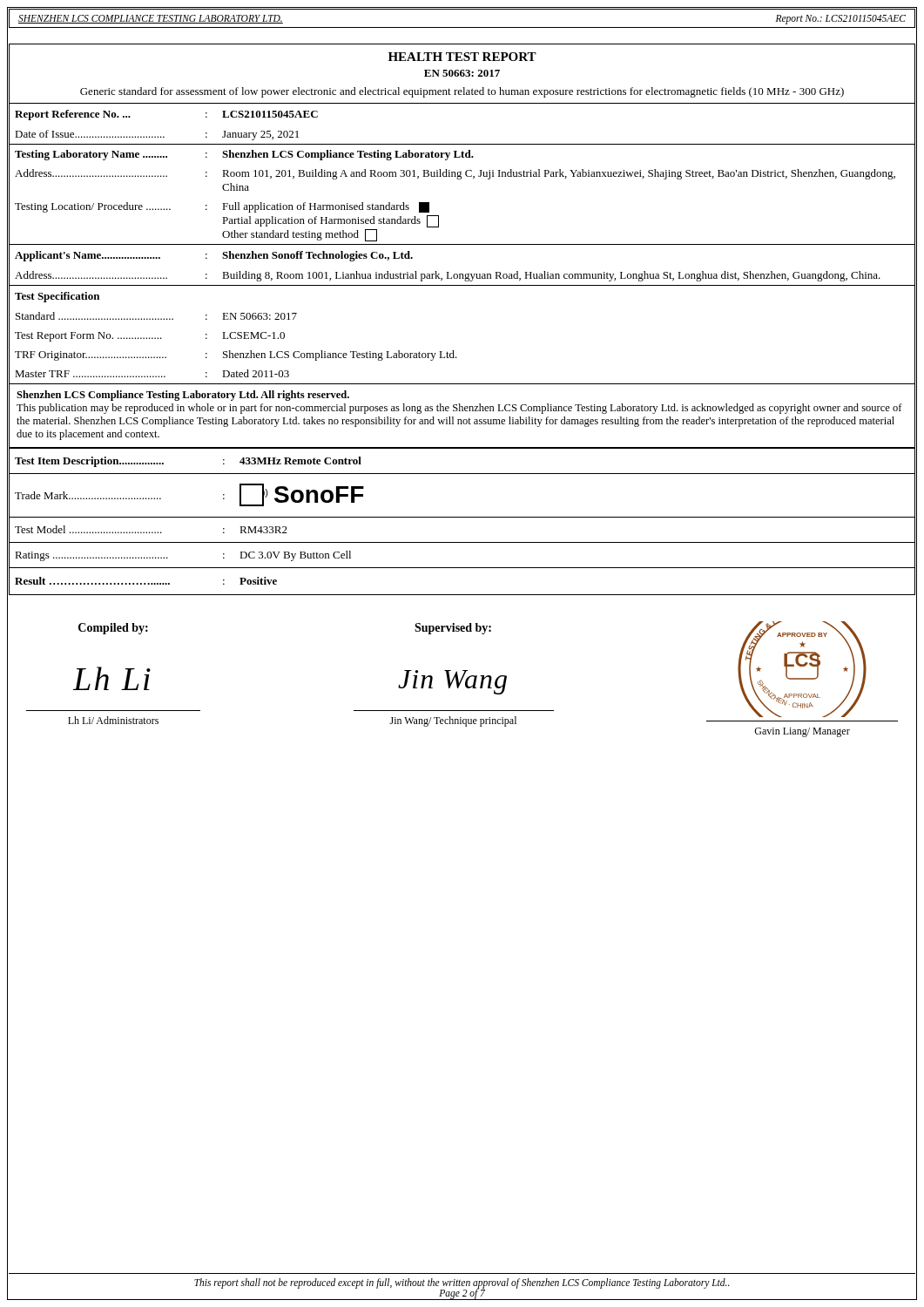Find the text starting "Compiled by: Lh"
Image resolution: width=924 pixels, height=1307 pixels.
113,674
